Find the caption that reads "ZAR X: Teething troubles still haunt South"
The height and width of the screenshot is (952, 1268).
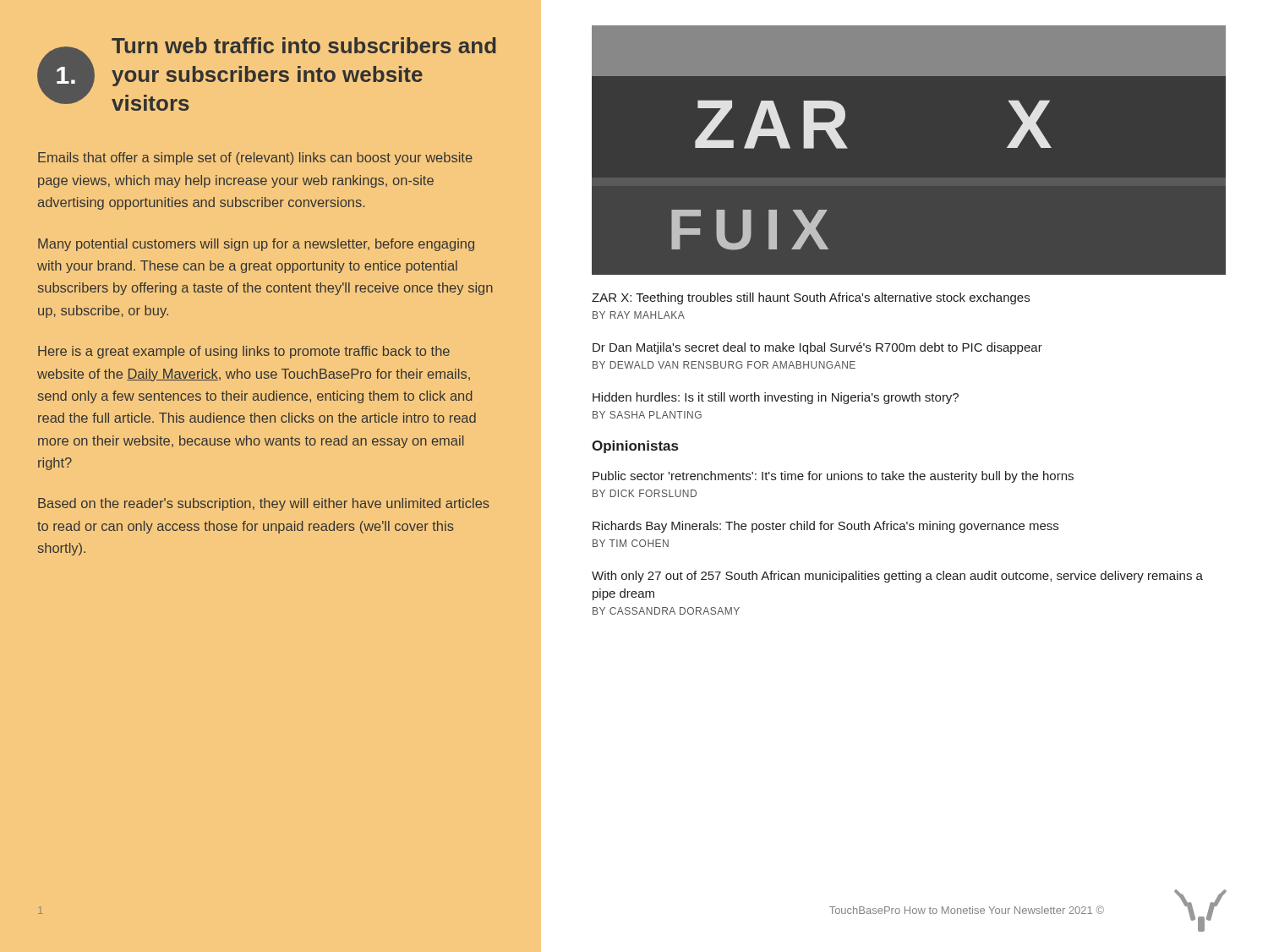pyautogui.click(x=811, y=297)
